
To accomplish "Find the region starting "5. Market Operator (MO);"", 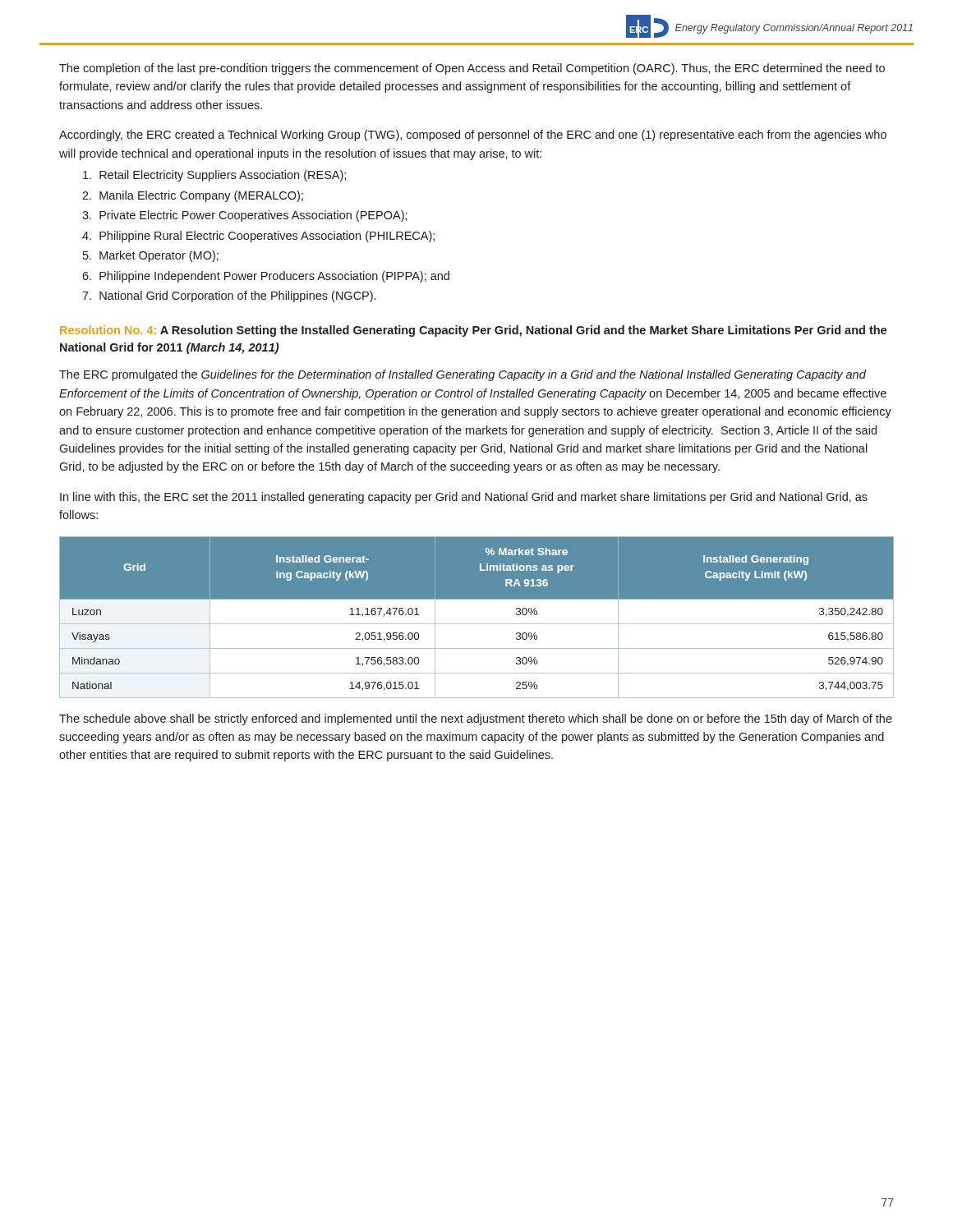I will (x=151, y=256).
